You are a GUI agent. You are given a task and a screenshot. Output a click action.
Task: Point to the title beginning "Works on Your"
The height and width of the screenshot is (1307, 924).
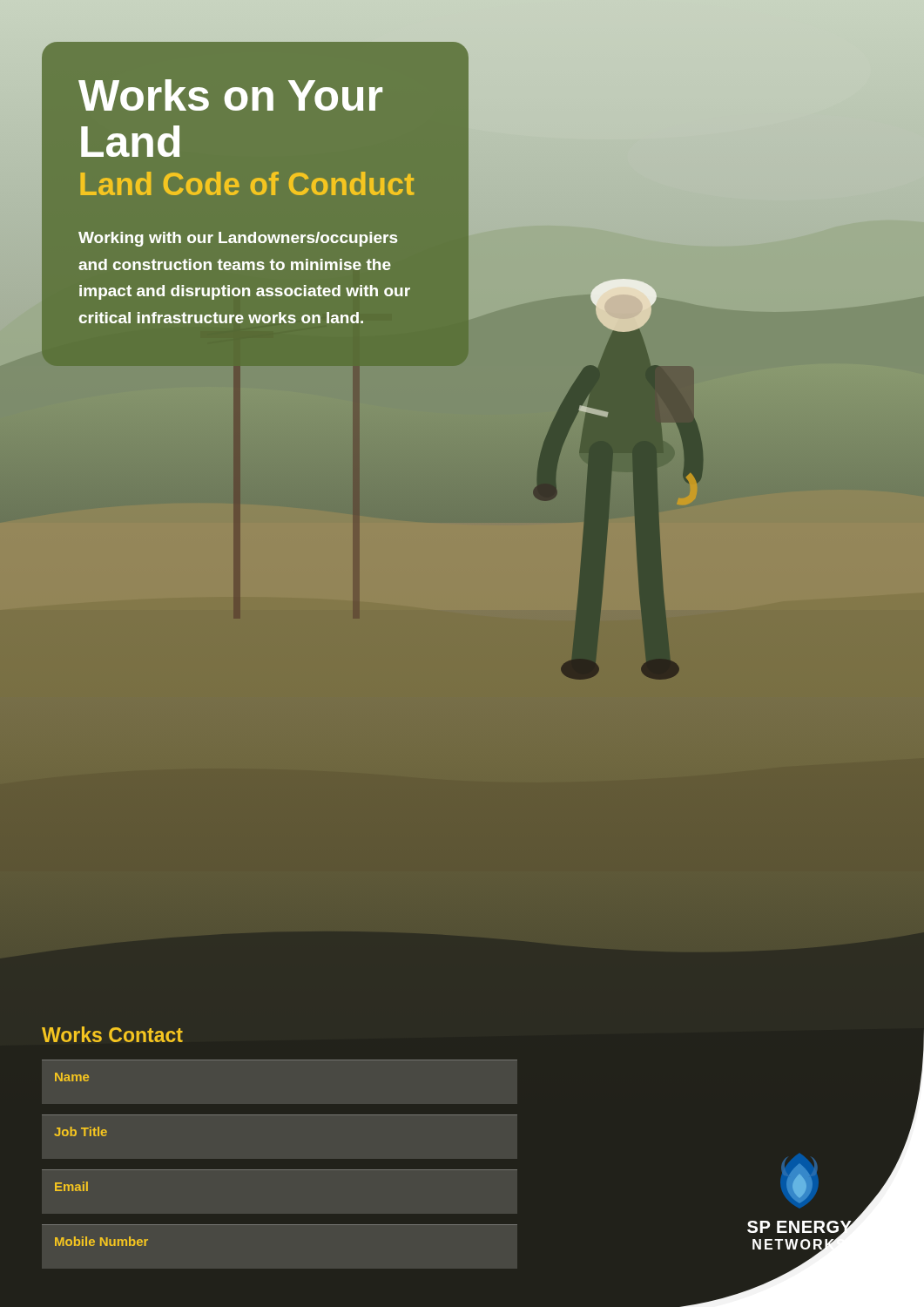(x=255, y=201)
